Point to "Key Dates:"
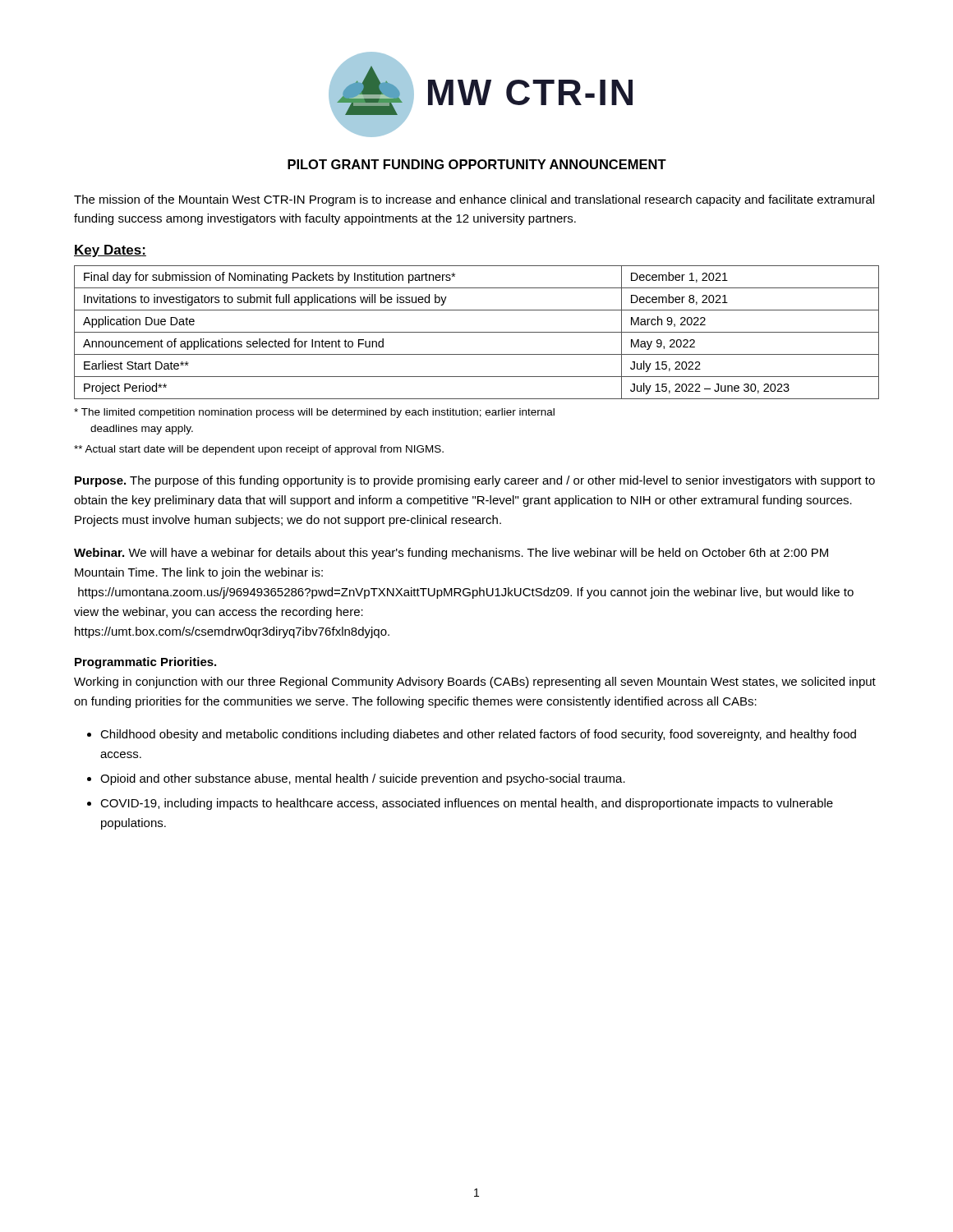This screenshot has width=953, height=1232. coord(110,250)
